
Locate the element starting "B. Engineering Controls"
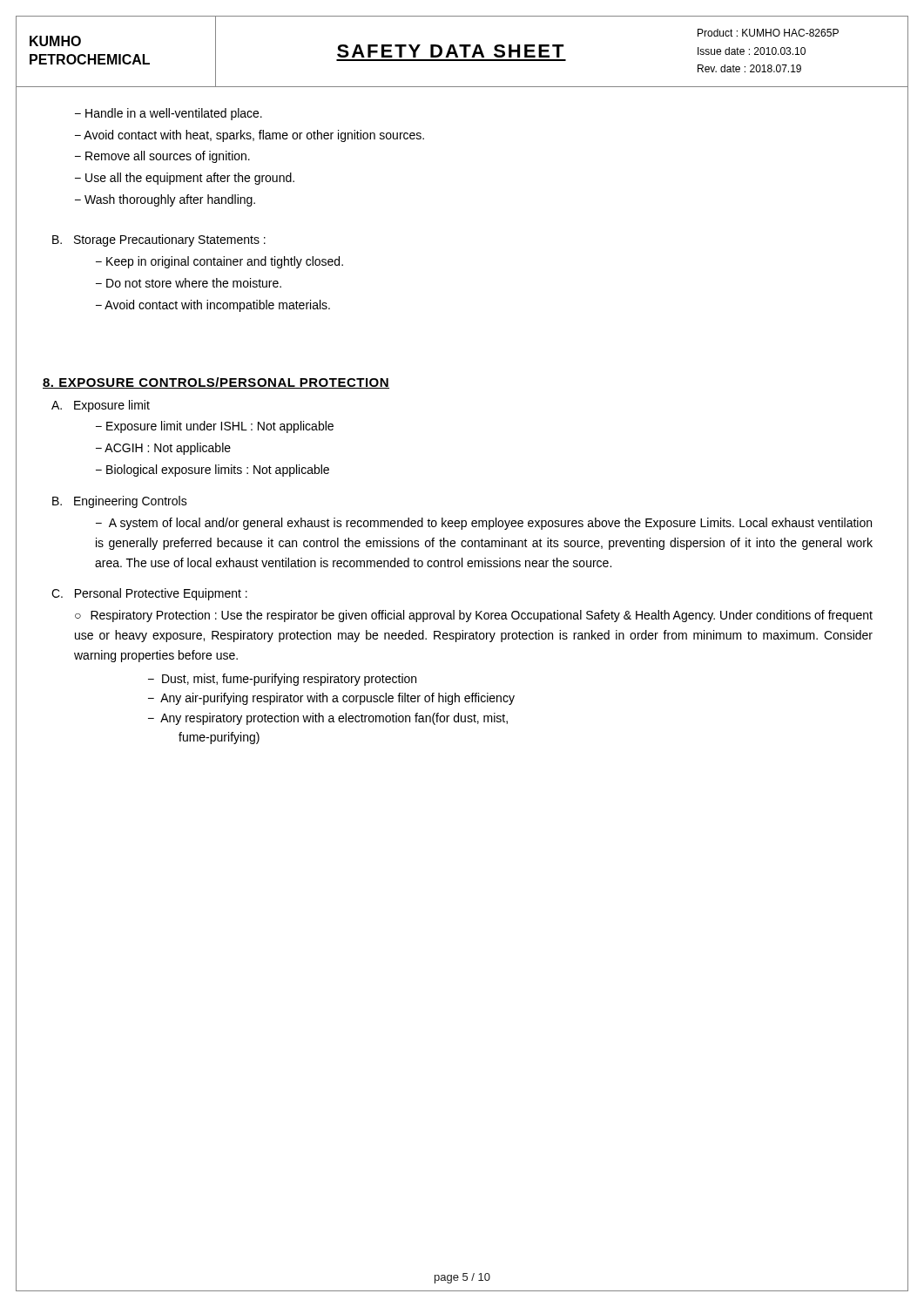119,501
